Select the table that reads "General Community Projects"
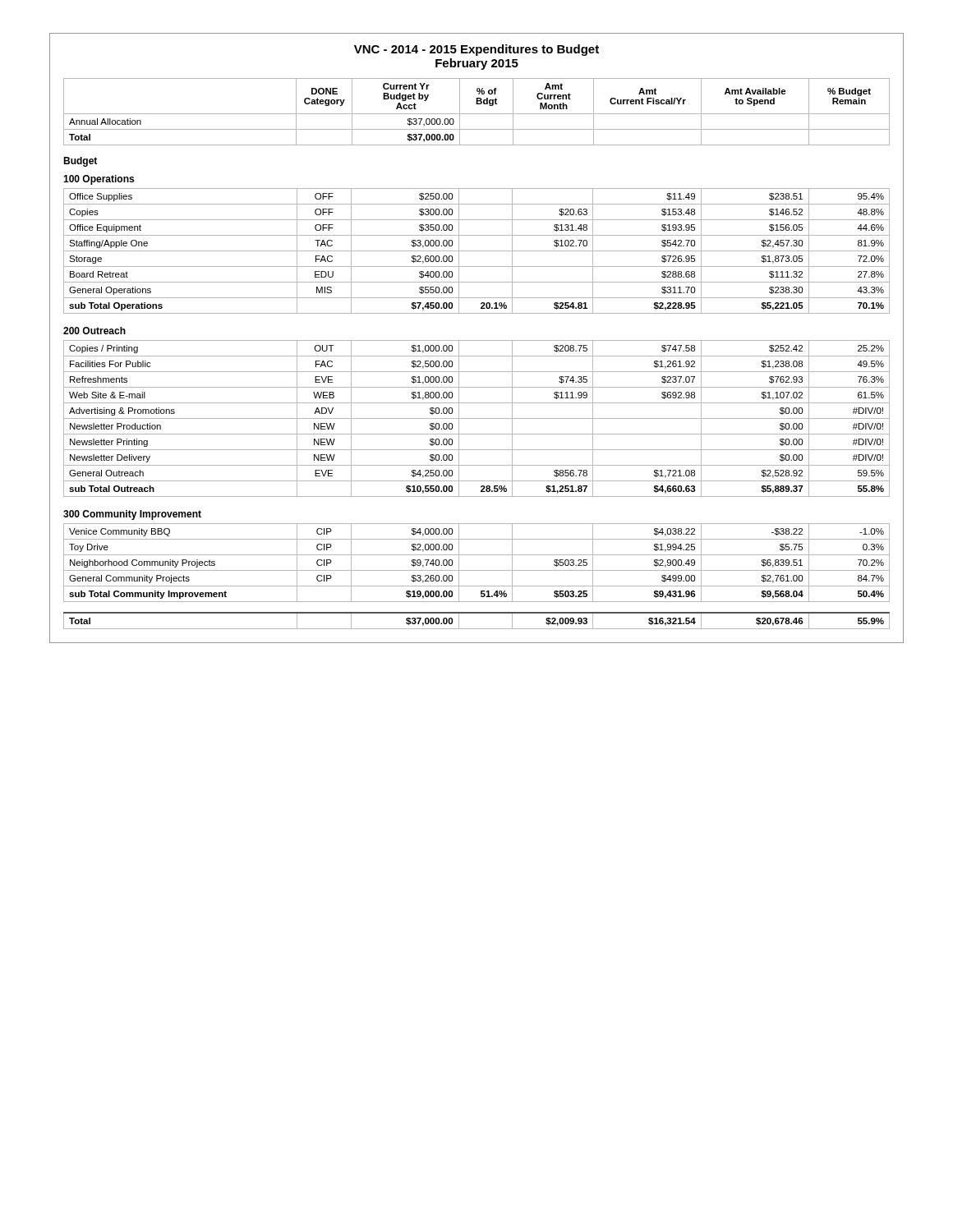953x1232 pixels. pos(476,563)
